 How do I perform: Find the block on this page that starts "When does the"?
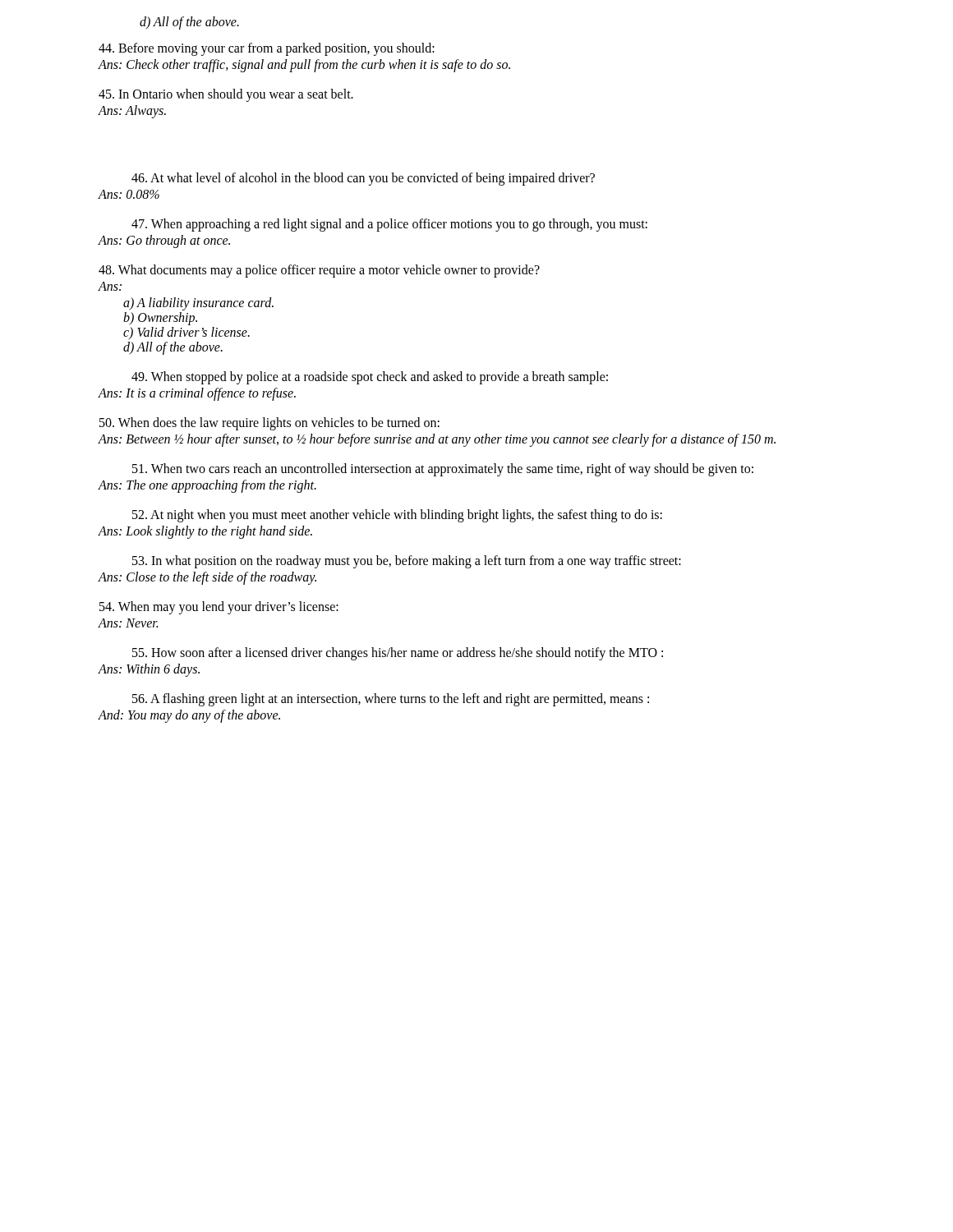tap(489, 431)
